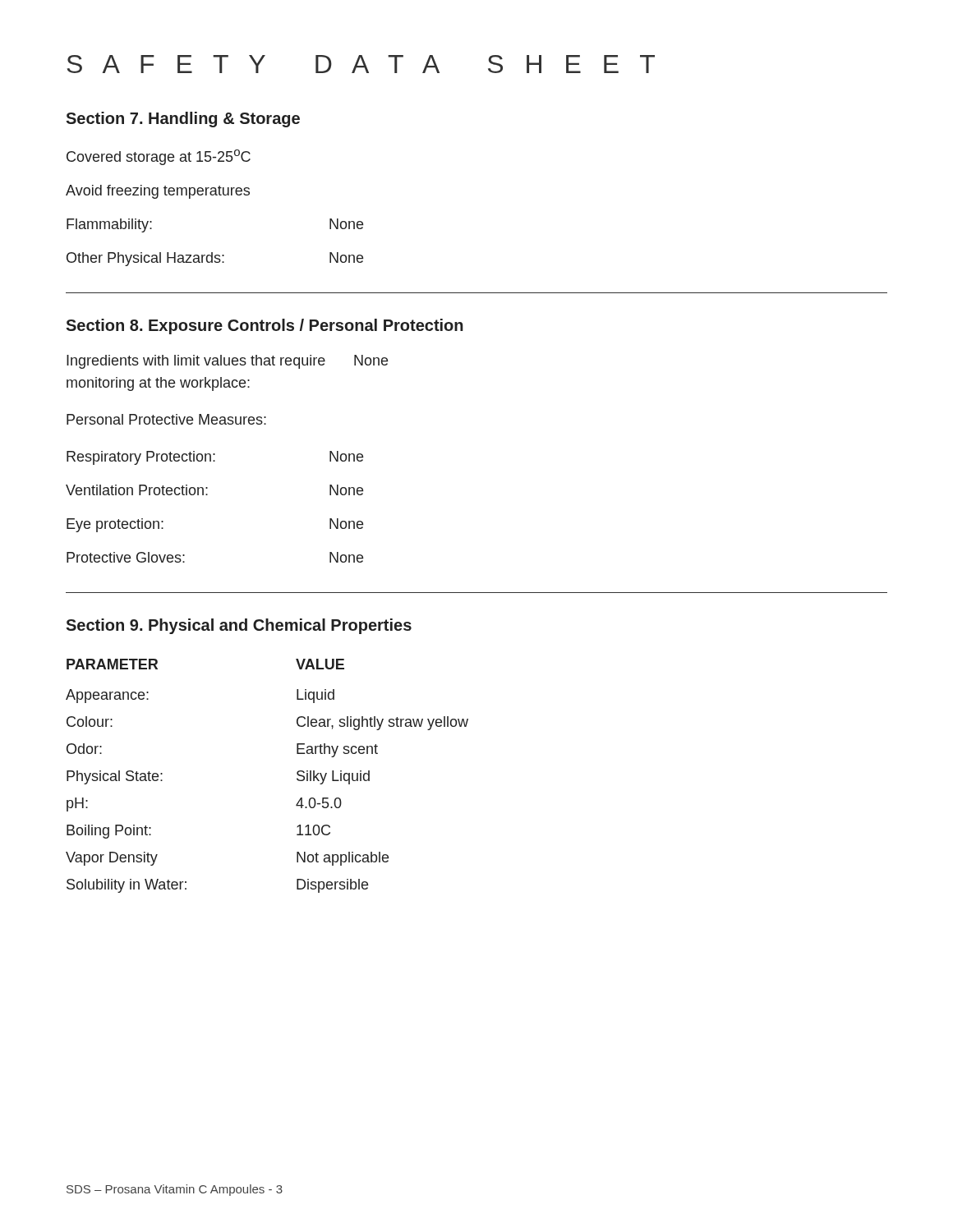Find the region starting "Respiratory Protection: None"

tap(215, 458)
